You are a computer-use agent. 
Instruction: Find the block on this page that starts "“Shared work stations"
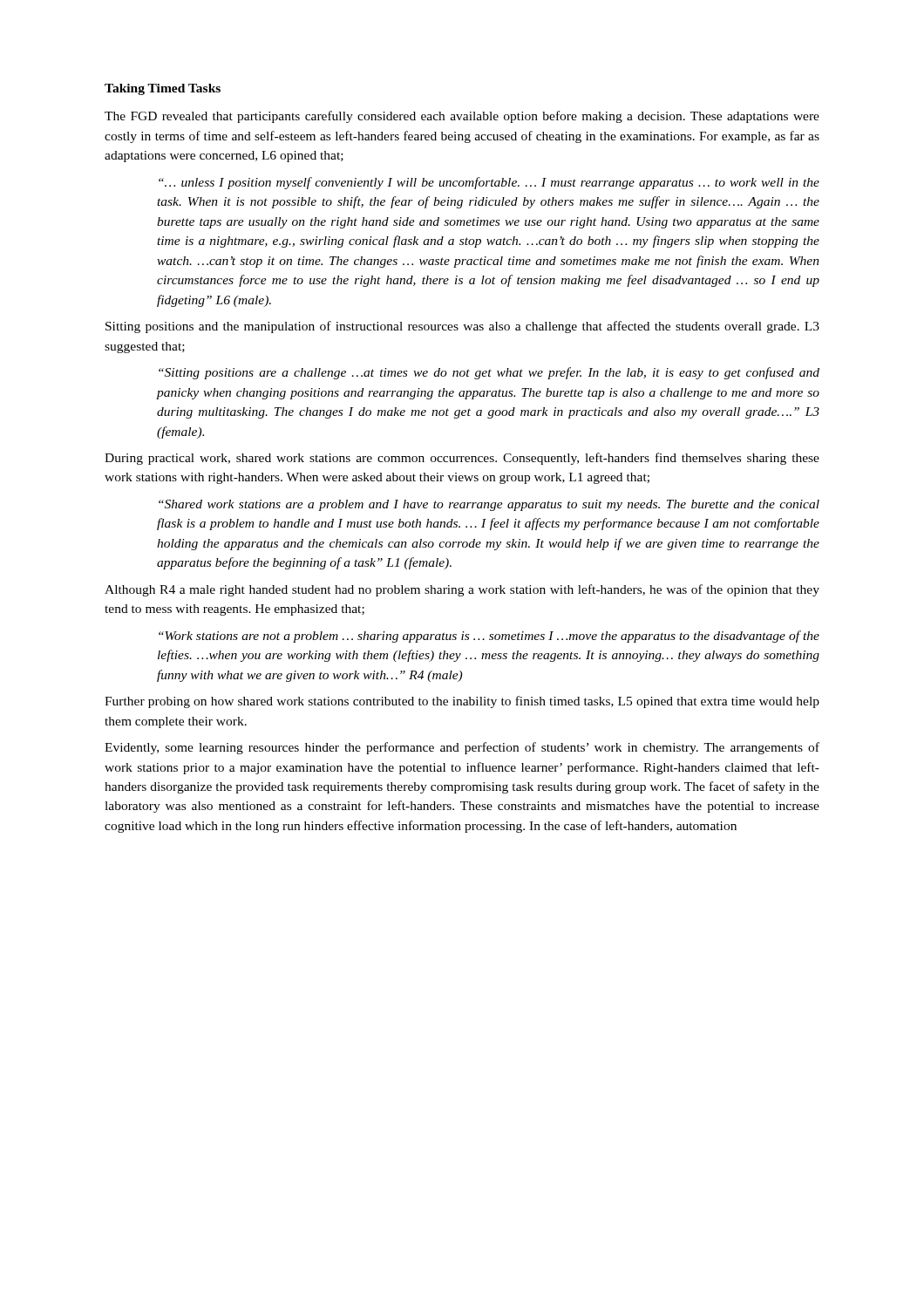point(488,533)
